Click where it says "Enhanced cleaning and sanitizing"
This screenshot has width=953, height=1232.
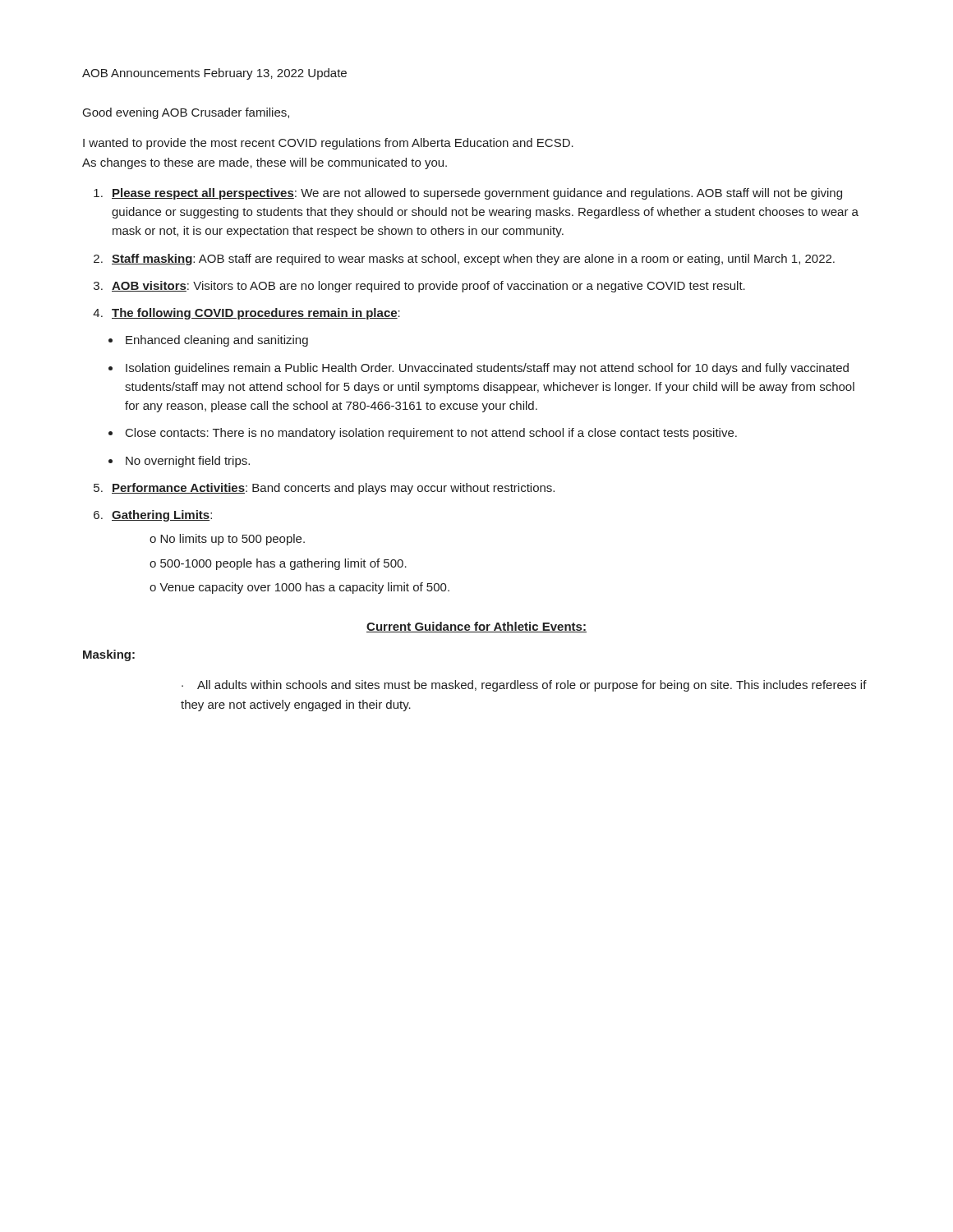coord(217,340)
